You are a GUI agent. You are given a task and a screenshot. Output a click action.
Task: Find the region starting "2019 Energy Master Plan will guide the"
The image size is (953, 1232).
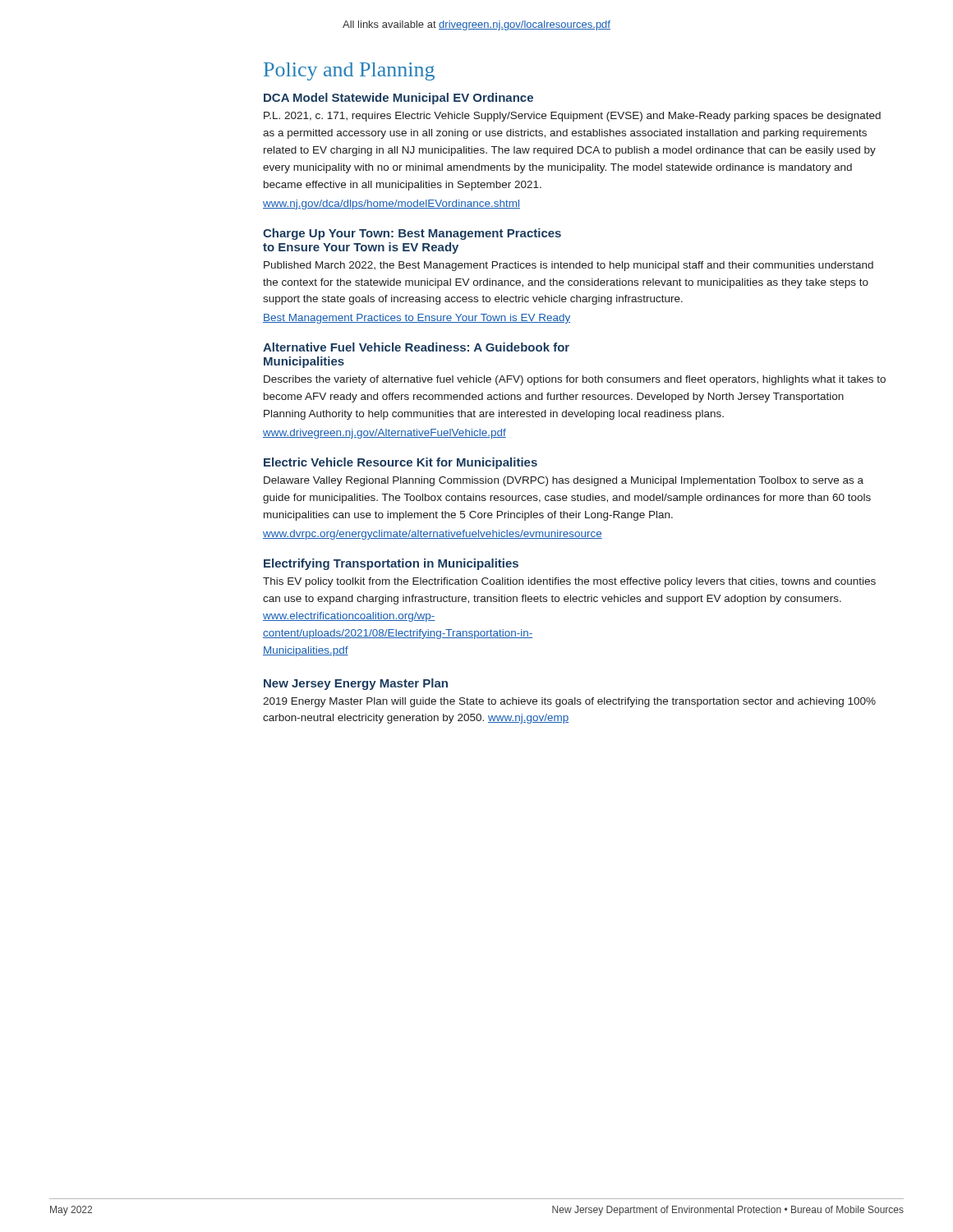click(575, 710)
